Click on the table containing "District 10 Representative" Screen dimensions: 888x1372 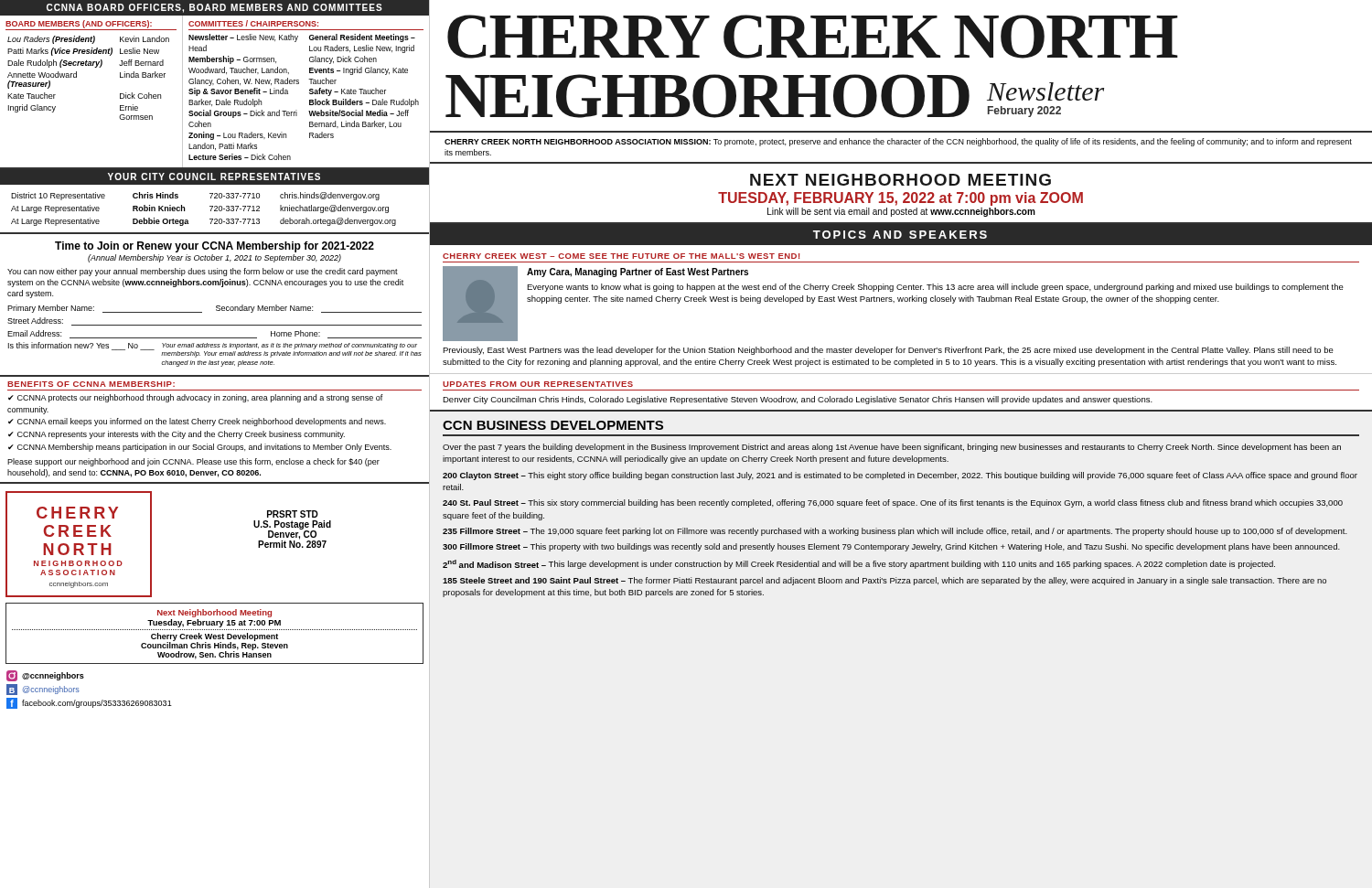click(x=215, y=208)
